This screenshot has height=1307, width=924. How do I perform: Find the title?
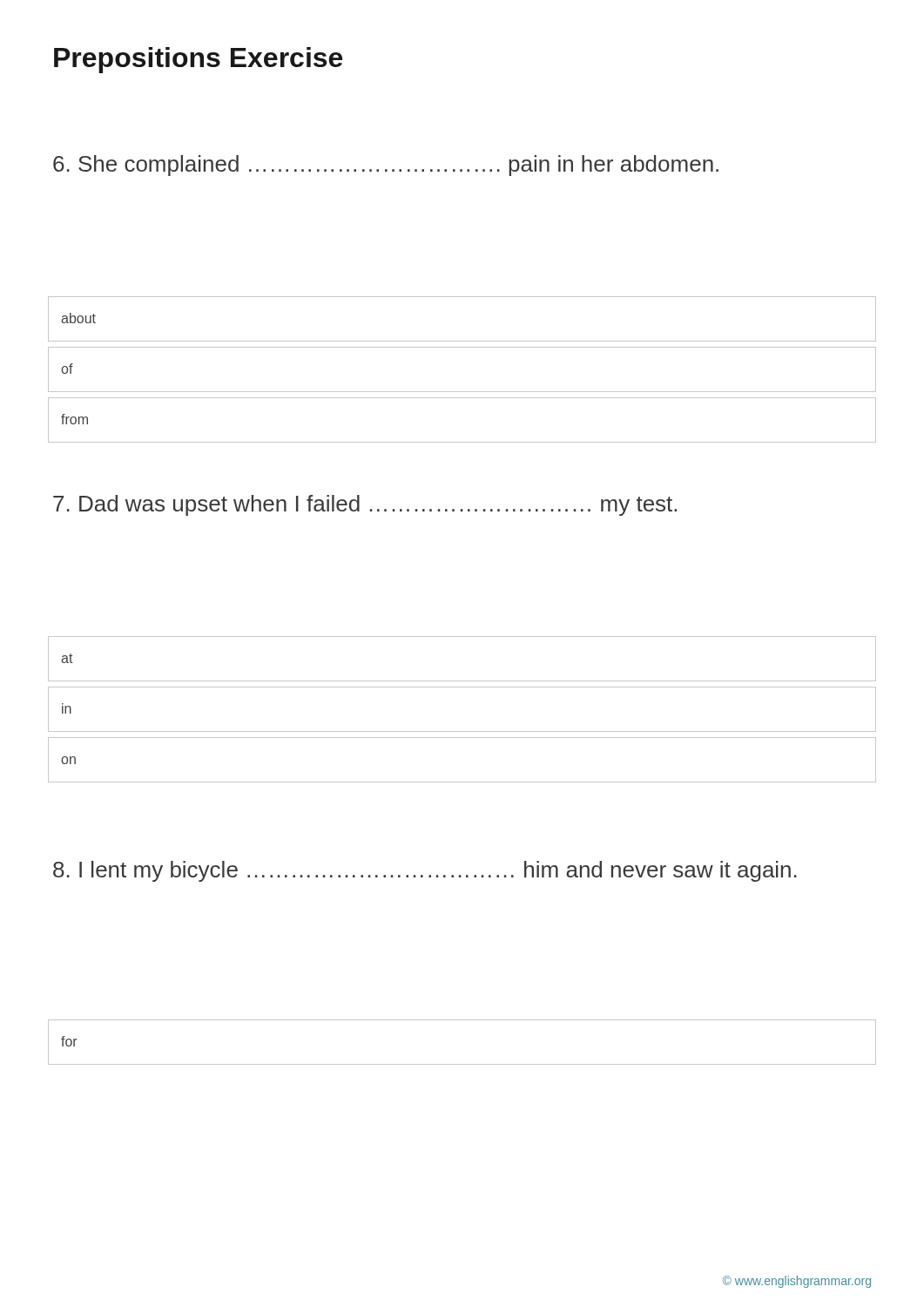(198, 58)
